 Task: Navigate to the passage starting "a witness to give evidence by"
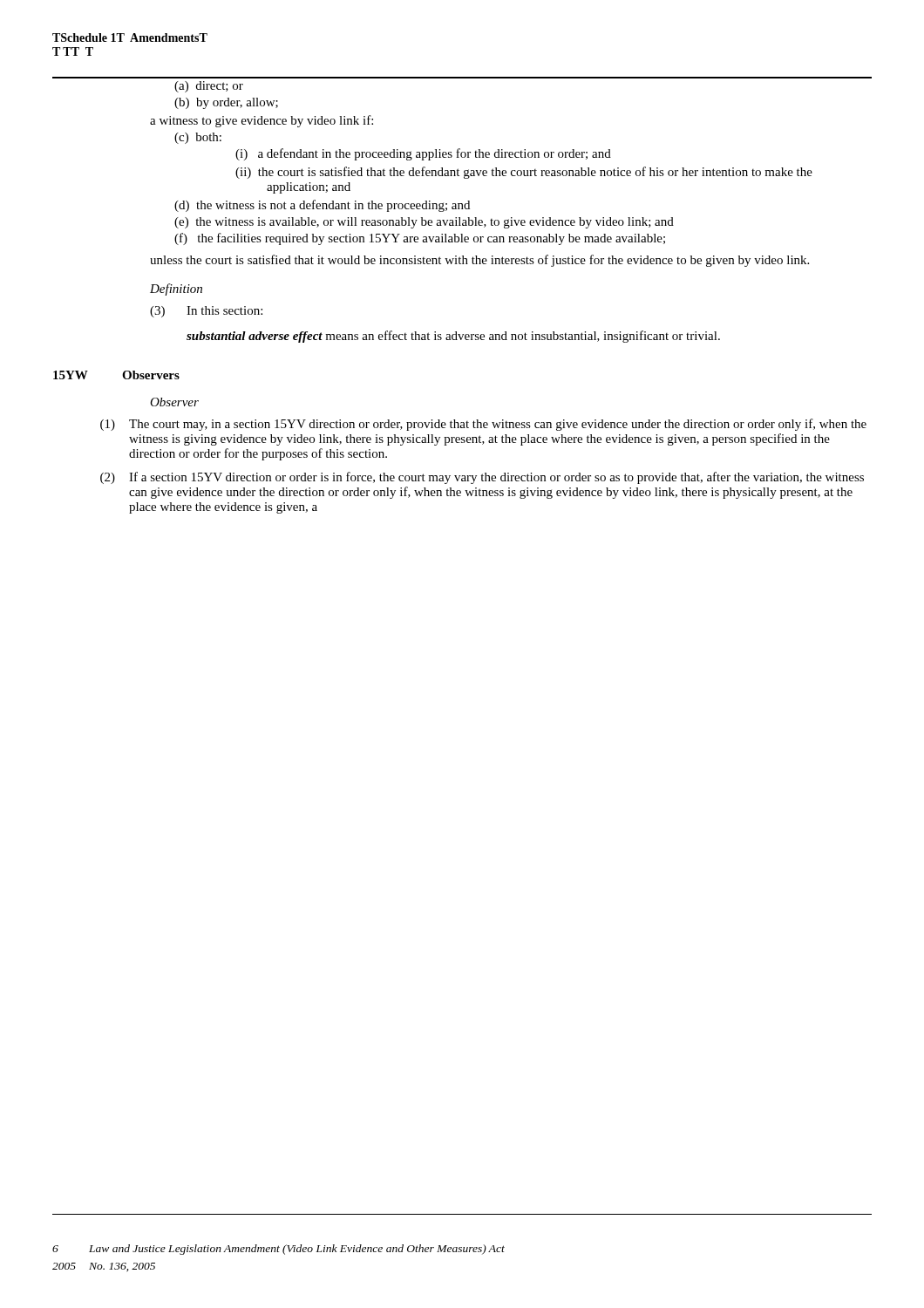coord(262,120)
